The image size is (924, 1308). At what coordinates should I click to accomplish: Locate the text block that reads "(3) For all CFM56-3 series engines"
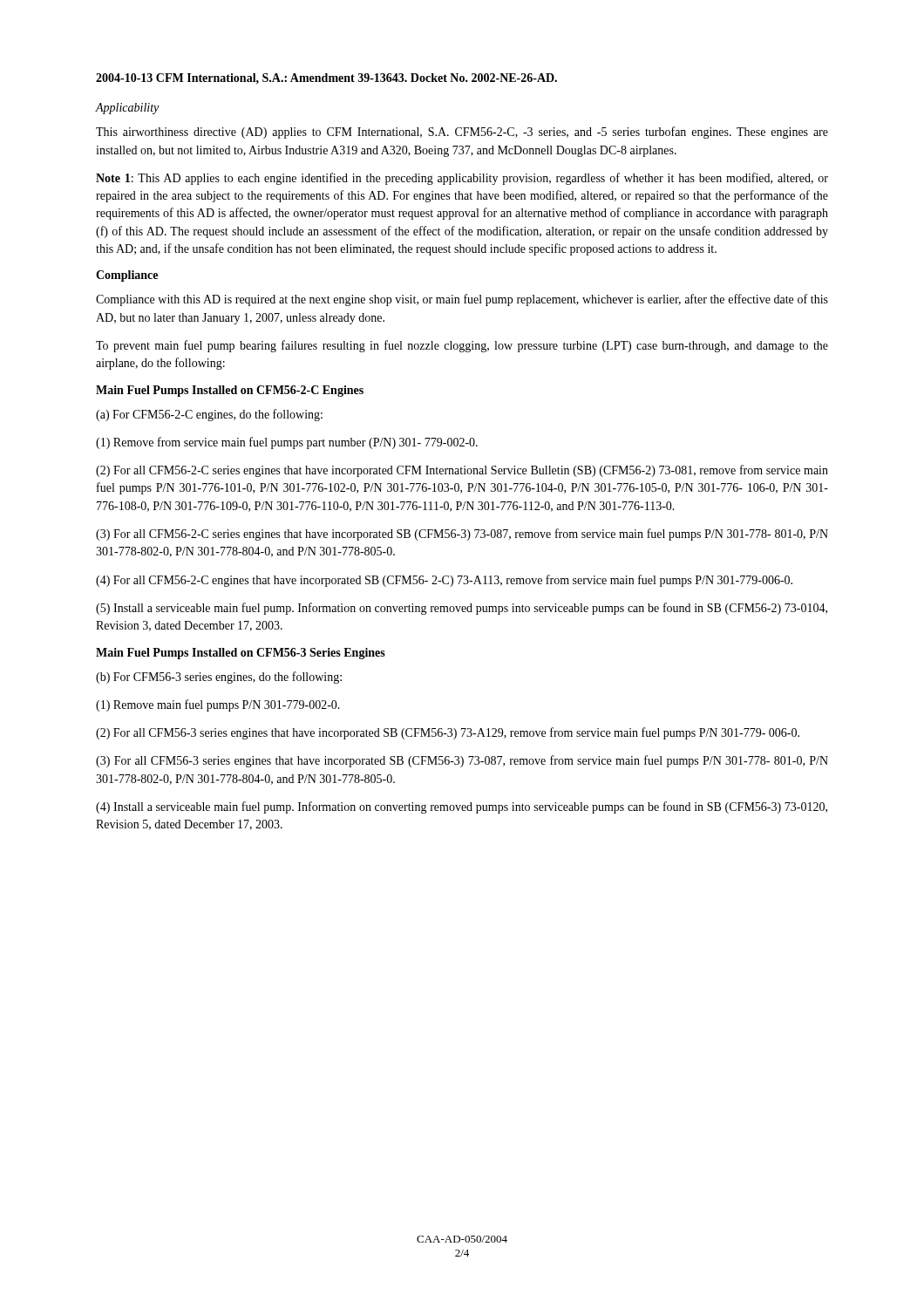(462, 771)
